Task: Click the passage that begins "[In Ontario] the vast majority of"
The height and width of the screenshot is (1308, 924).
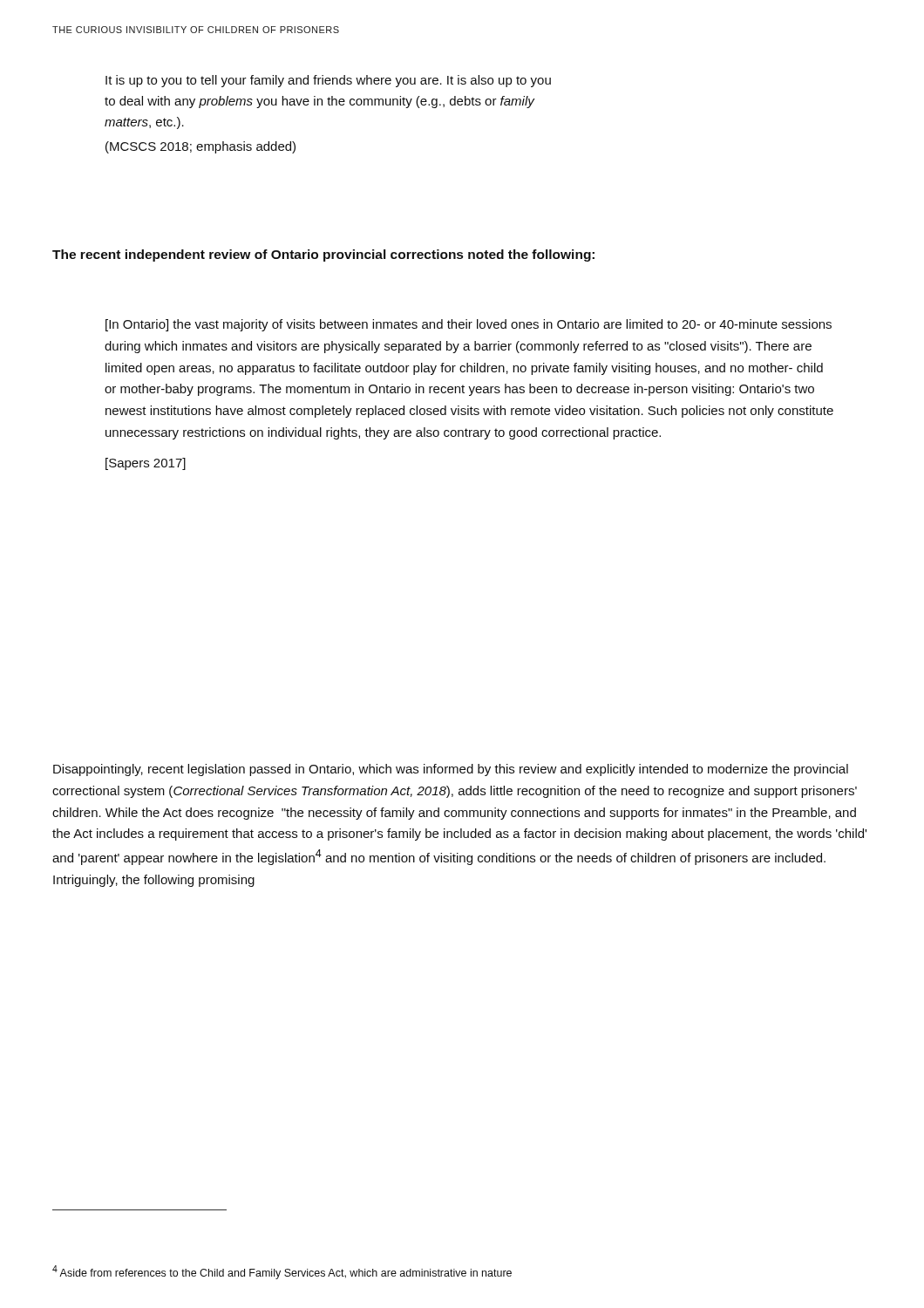Action: click(x=471, y=394)
